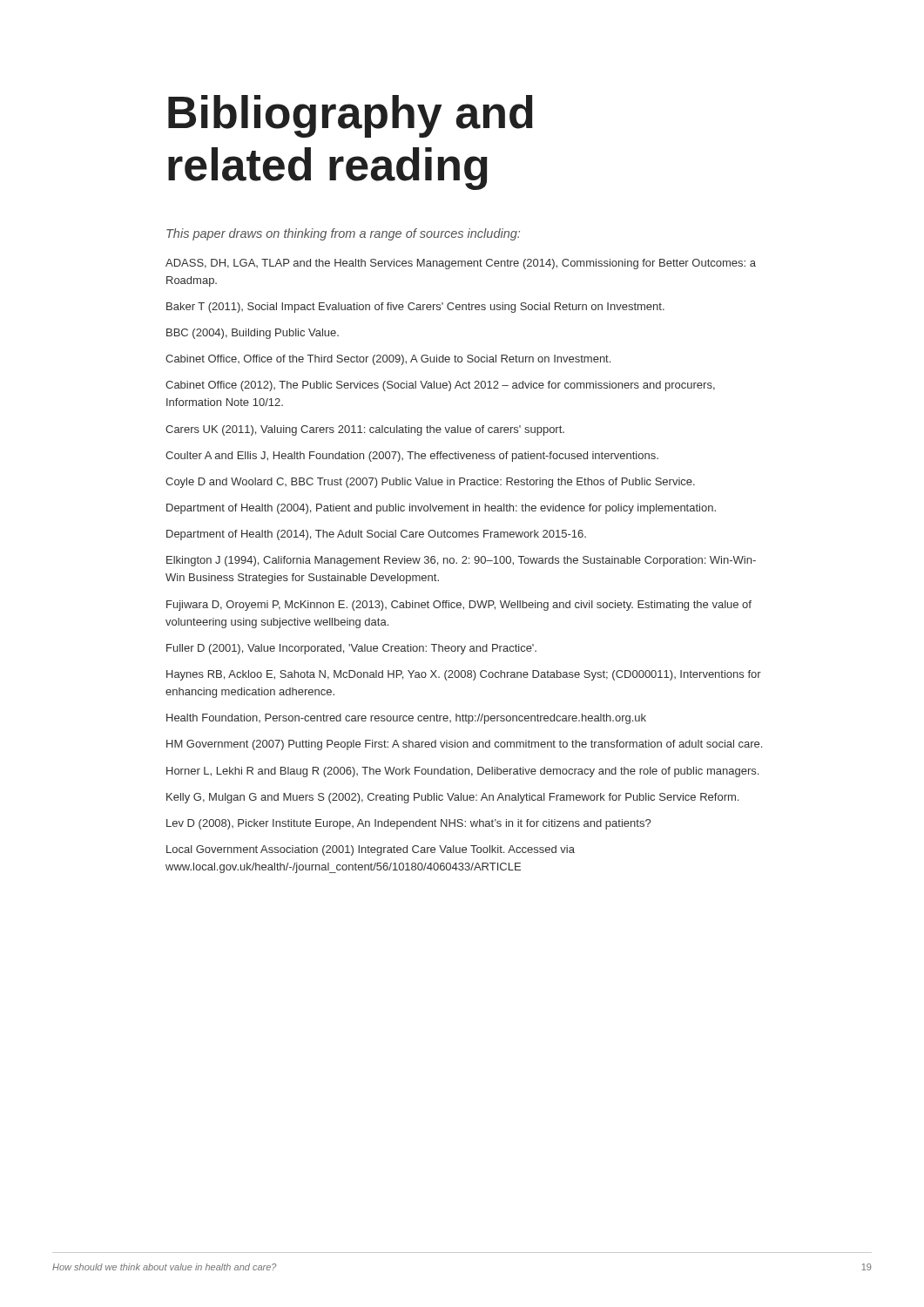Viewport: 924px width, 1307px height.
Task: Select the text starting "Cabinet Office (2012), The Public Services (Social Value)"
Action: [440, 394]
